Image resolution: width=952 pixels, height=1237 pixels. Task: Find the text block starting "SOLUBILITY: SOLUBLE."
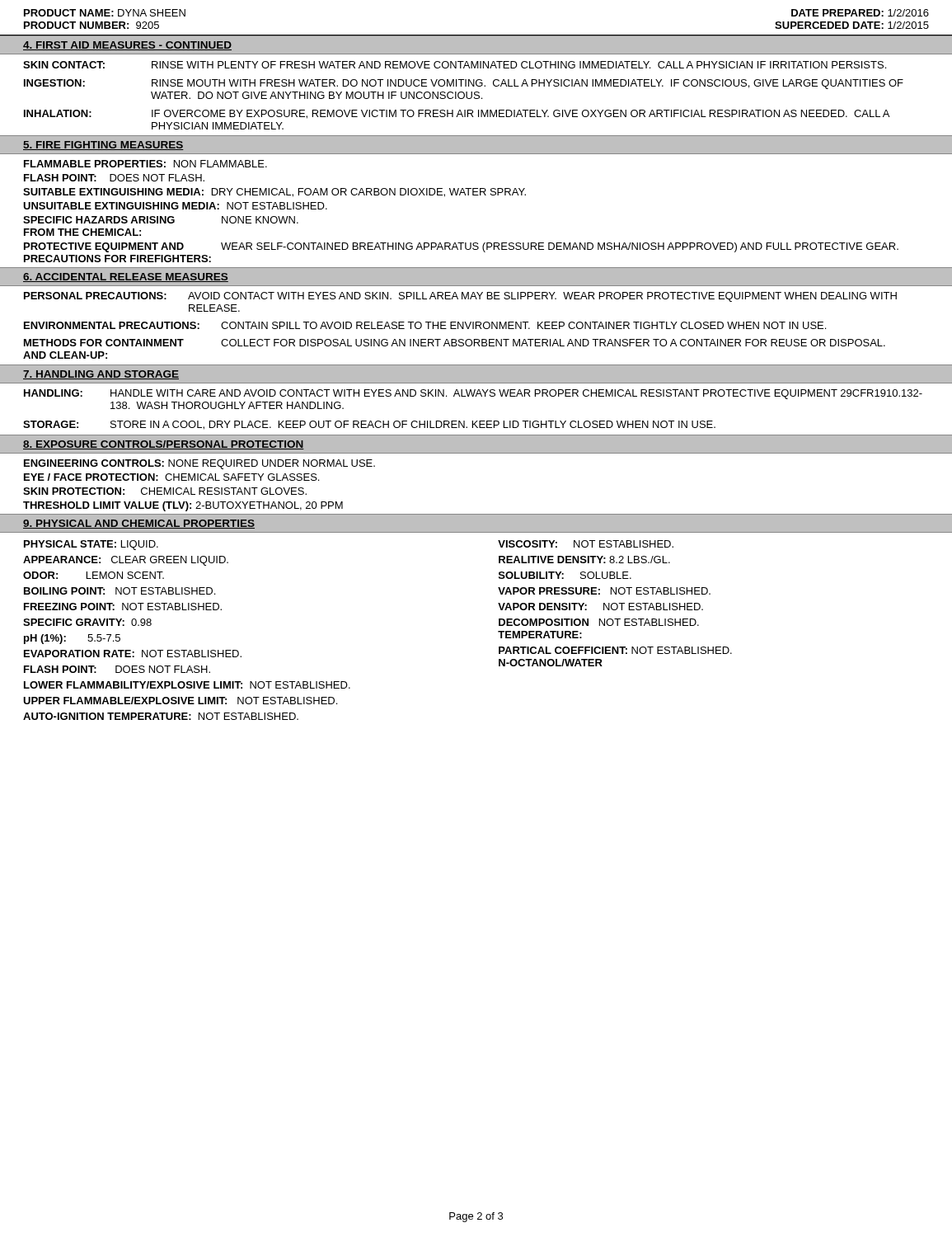point(565,575)
